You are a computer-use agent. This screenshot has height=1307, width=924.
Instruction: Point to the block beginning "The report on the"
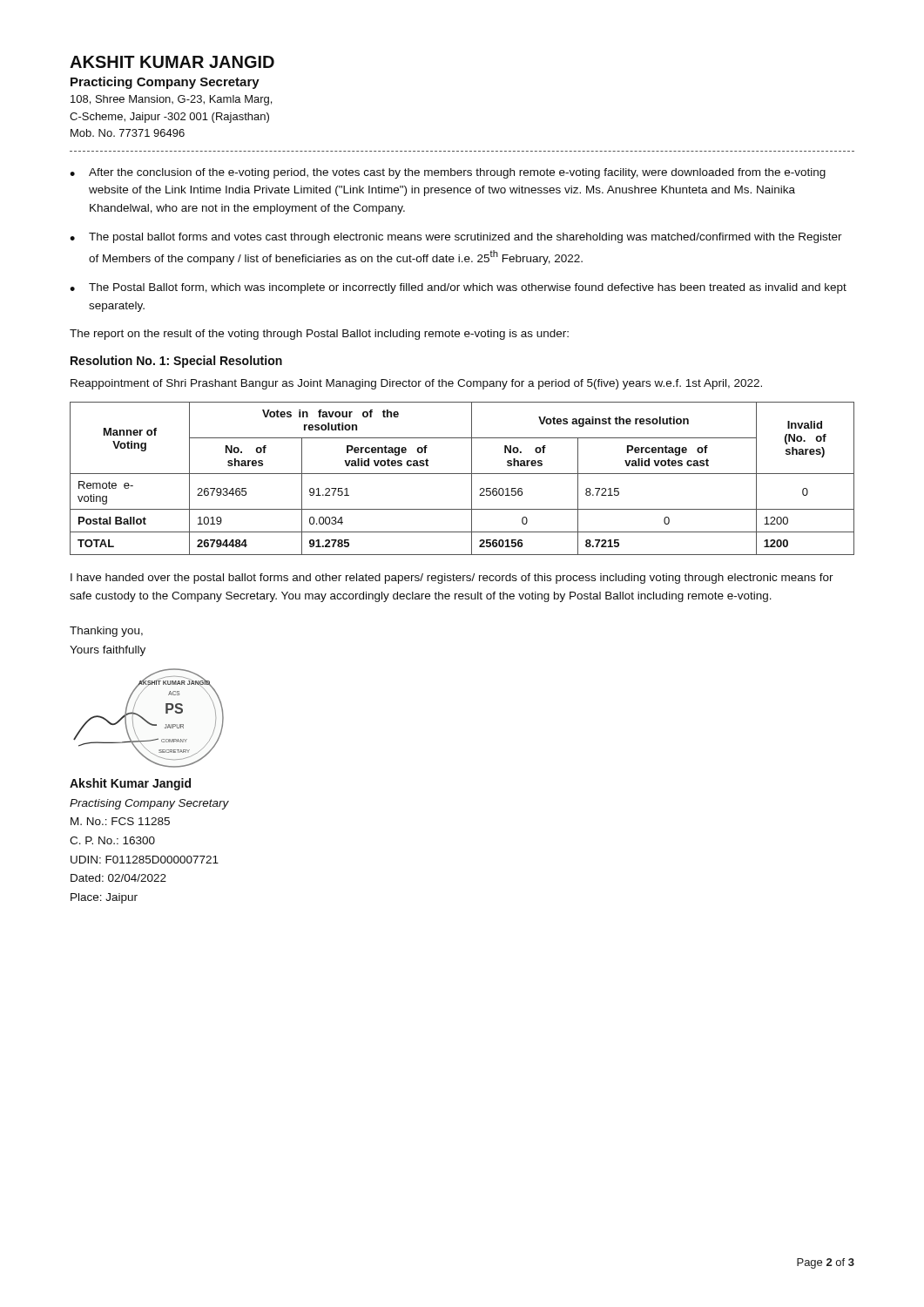click(x=320, y=334)
